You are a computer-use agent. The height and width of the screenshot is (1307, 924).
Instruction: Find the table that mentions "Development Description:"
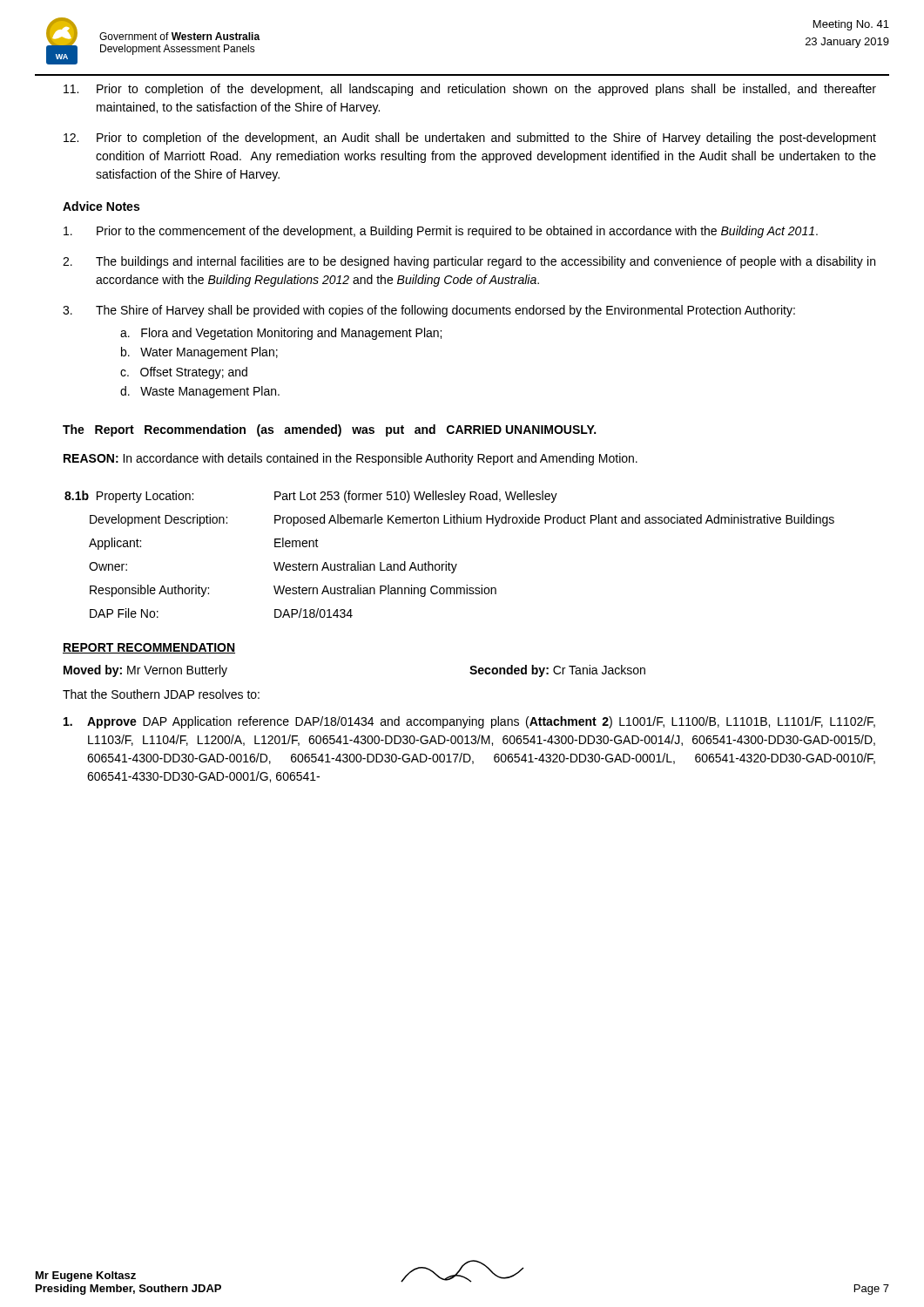[x=469, y=555]
